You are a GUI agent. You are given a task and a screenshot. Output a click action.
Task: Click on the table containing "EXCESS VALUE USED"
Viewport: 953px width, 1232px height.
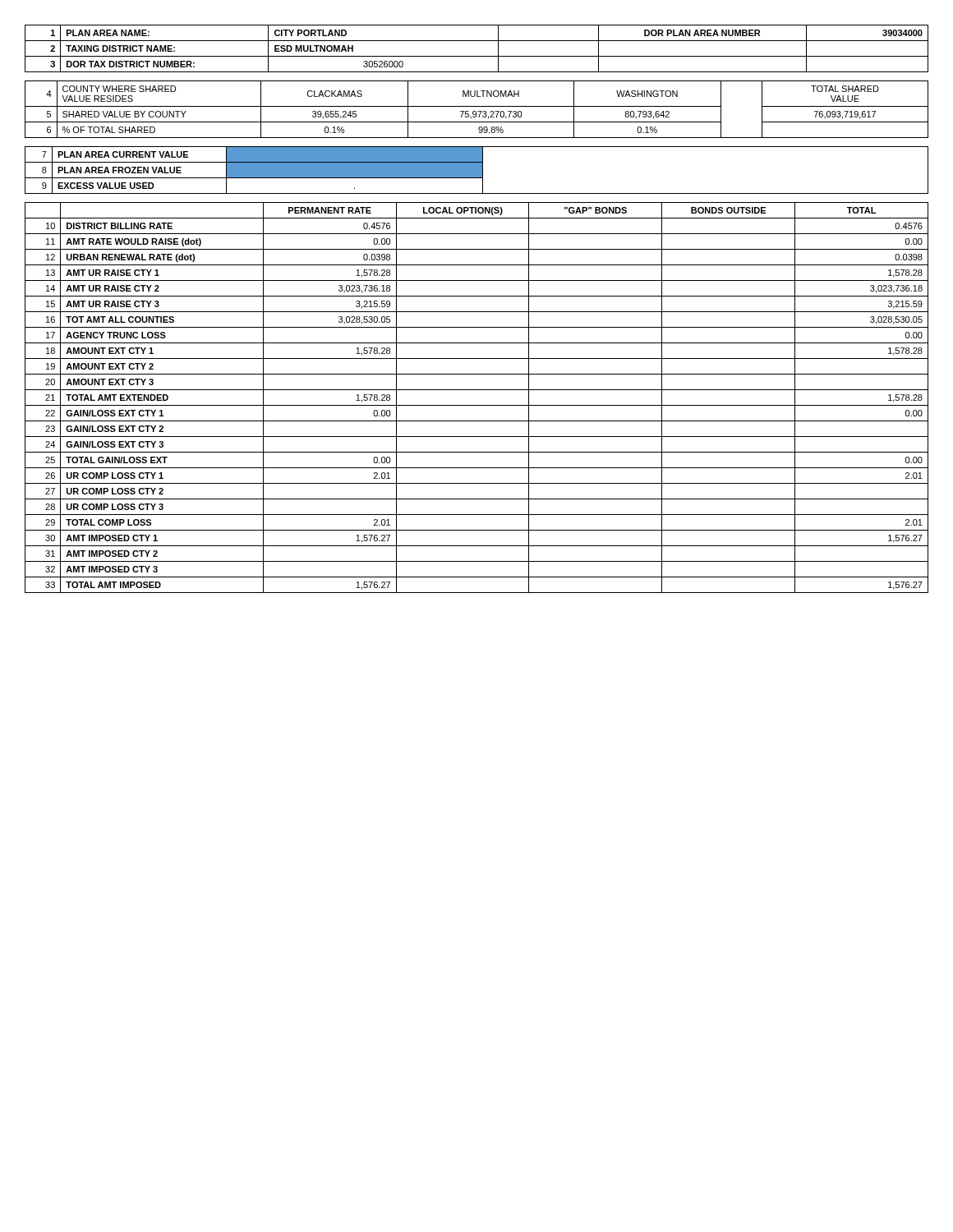pos(476,170)
